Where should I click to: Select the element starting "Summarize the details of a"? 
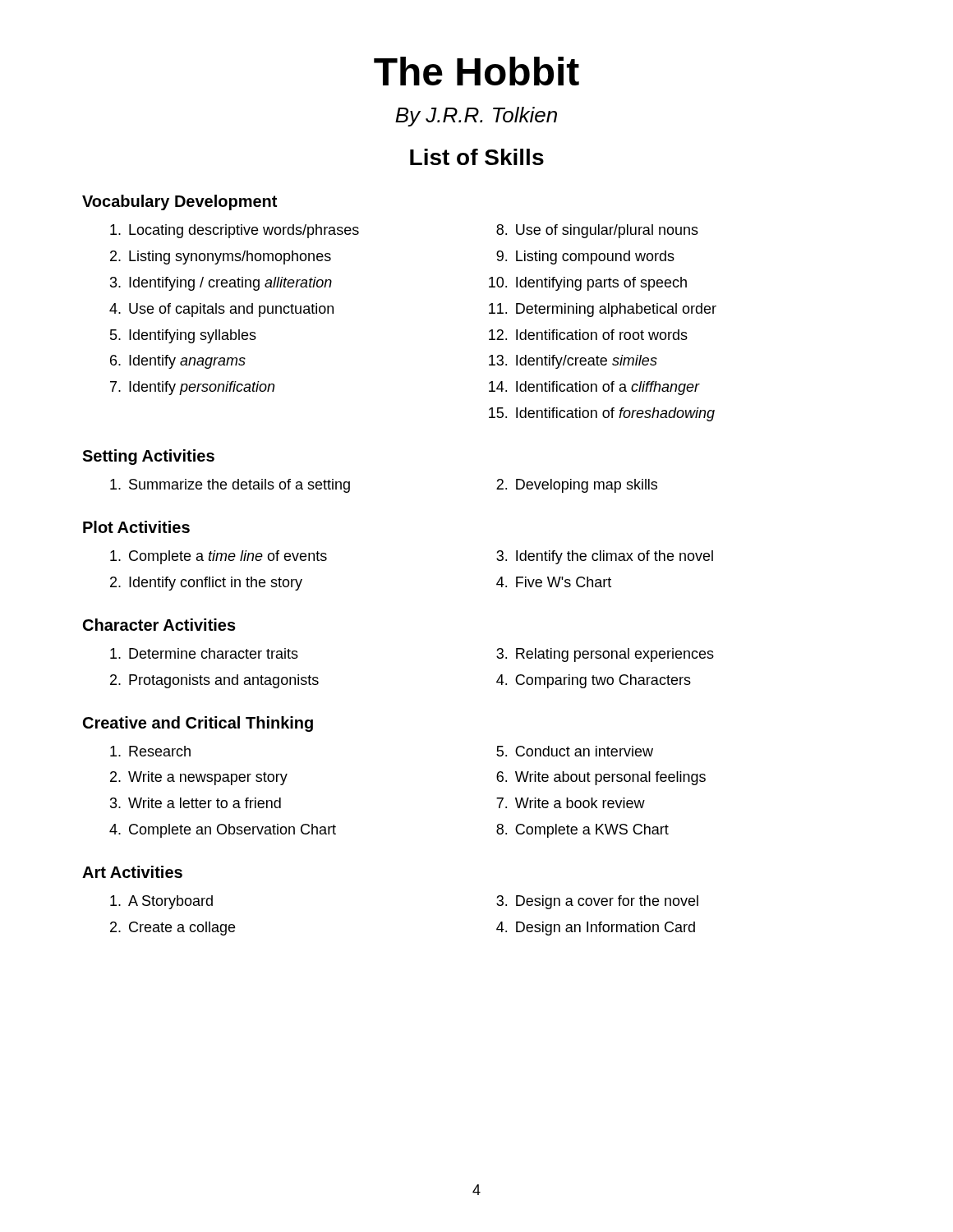point(225,485)
